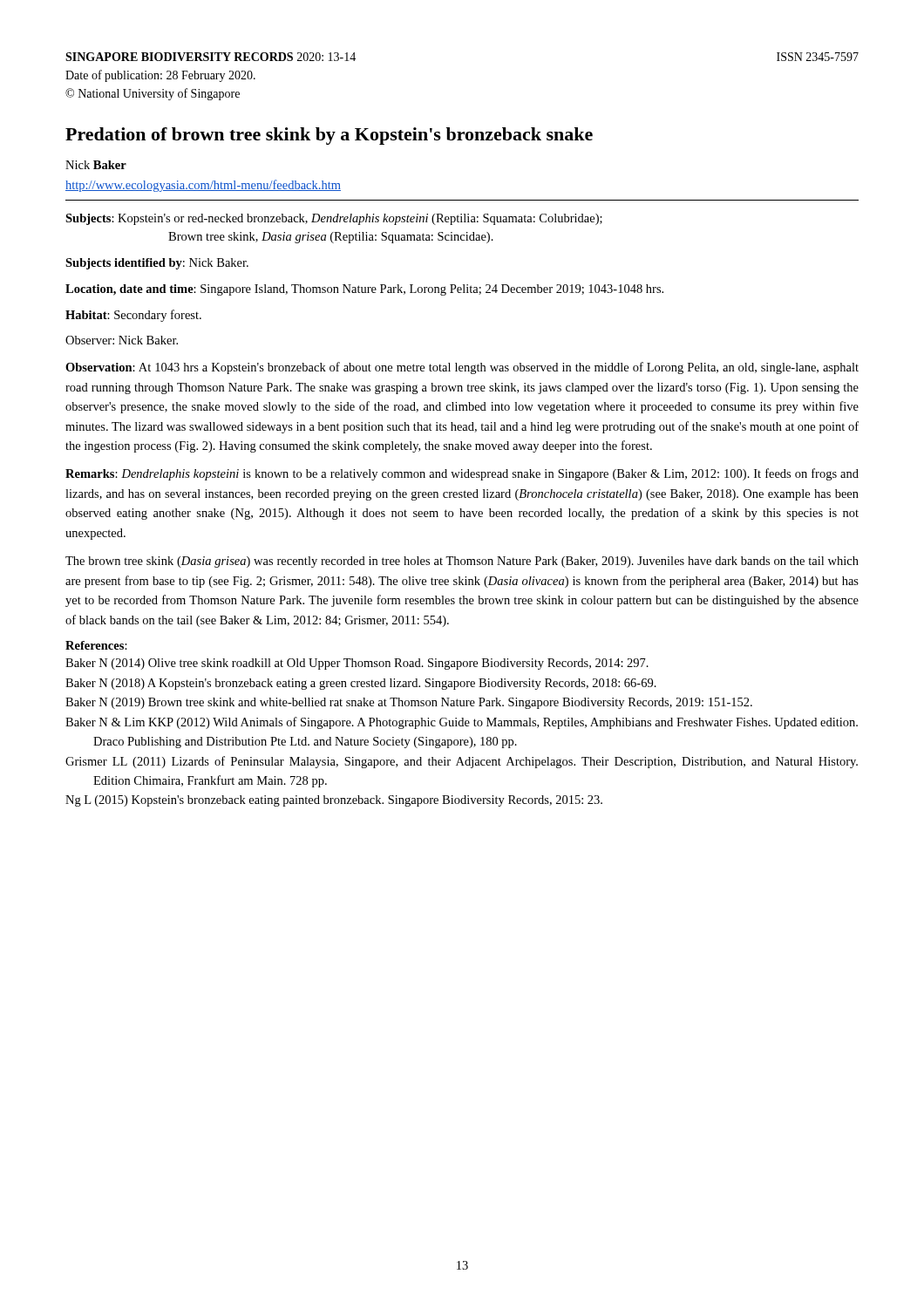Find the text starting "Nick Baker"
Image resolution: width=924 pixels, height=1308 pixels.
pos(96,164)
